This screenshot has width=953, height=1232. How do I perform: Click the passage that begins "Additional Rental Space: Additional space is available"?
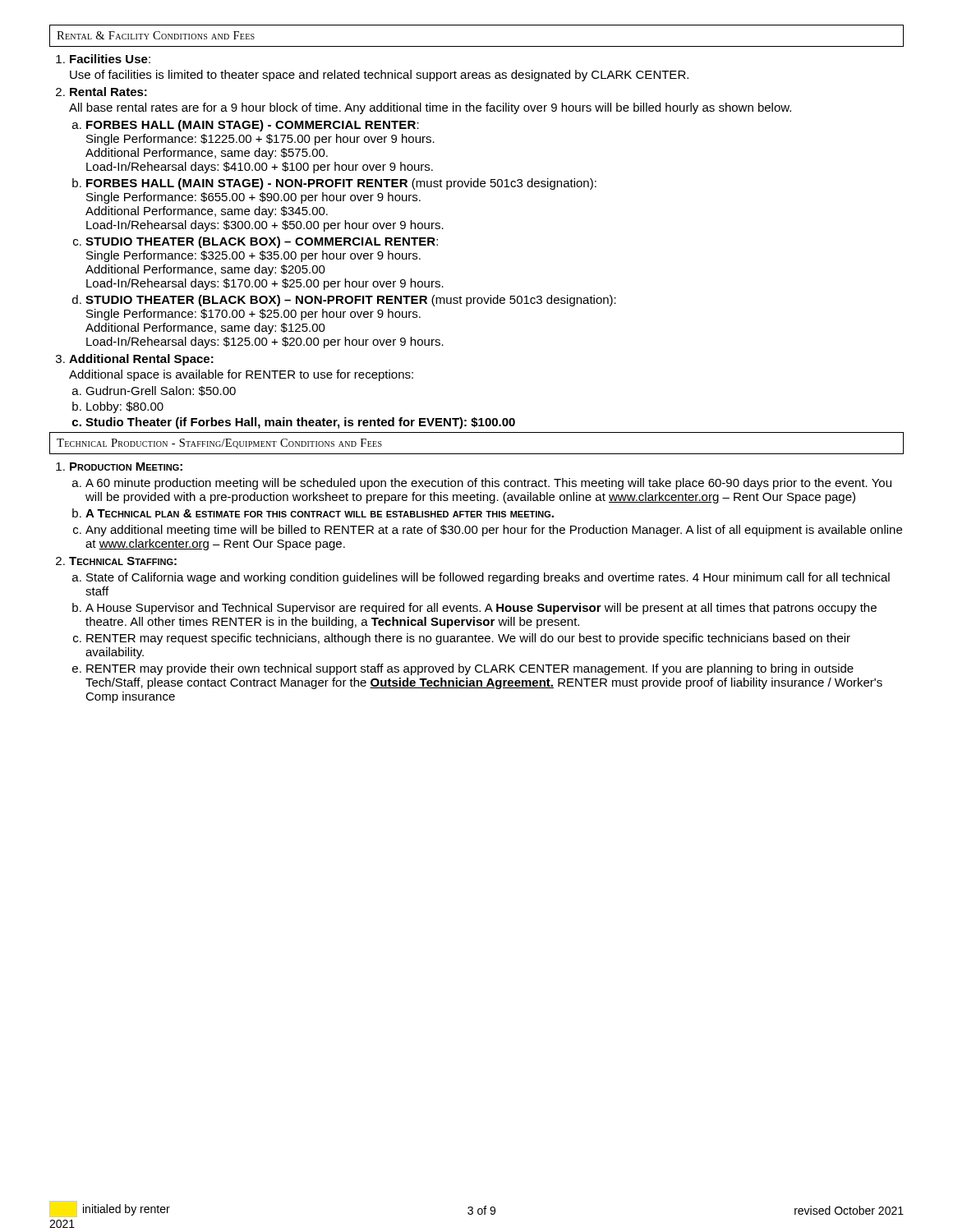(141, 360)
